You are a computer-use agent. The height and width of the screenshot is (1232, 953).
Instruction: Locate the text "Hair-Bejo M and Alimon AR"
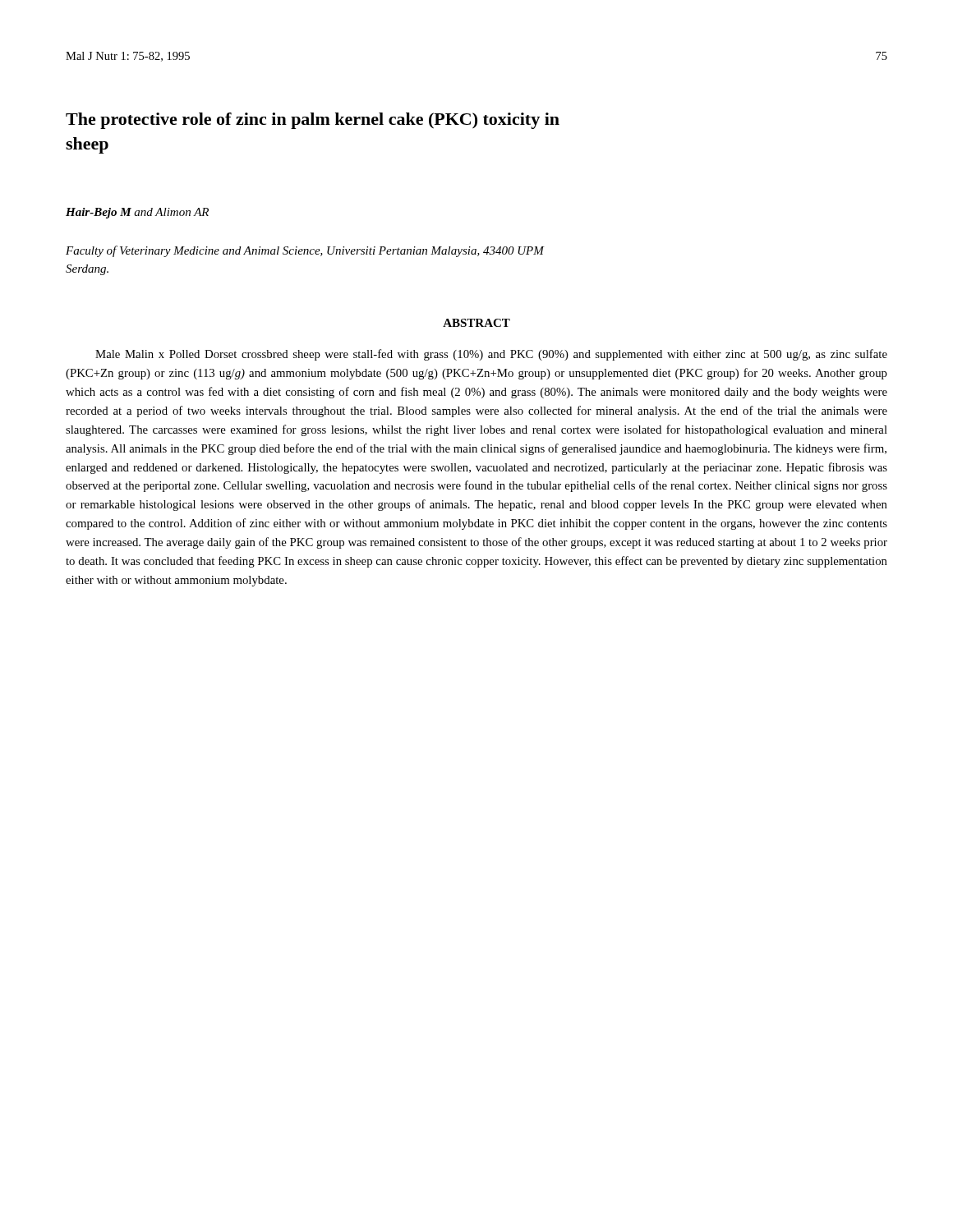coord(137,213)
